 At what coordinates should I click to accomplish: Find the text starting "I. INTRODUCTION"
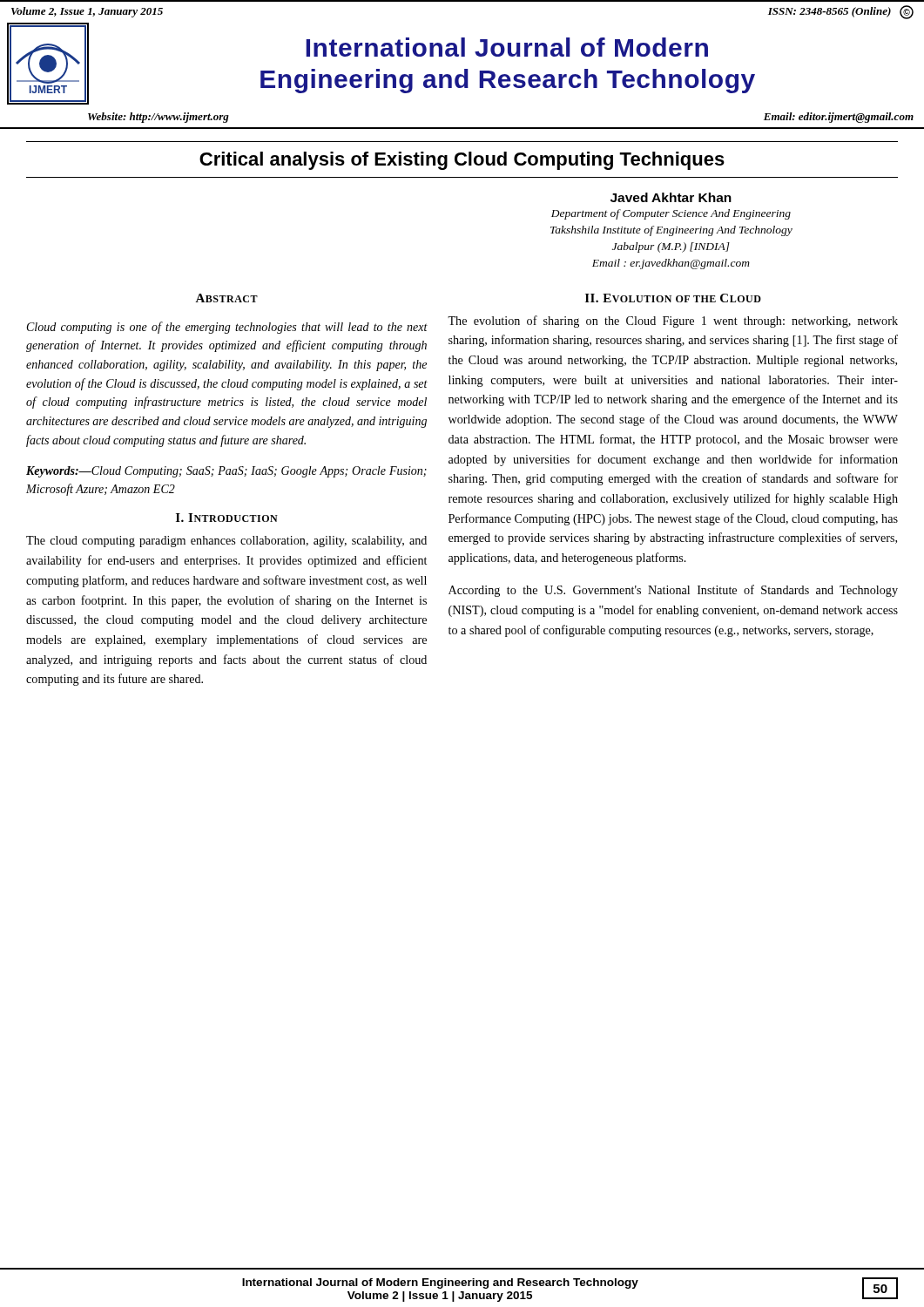tap(227, 518)
